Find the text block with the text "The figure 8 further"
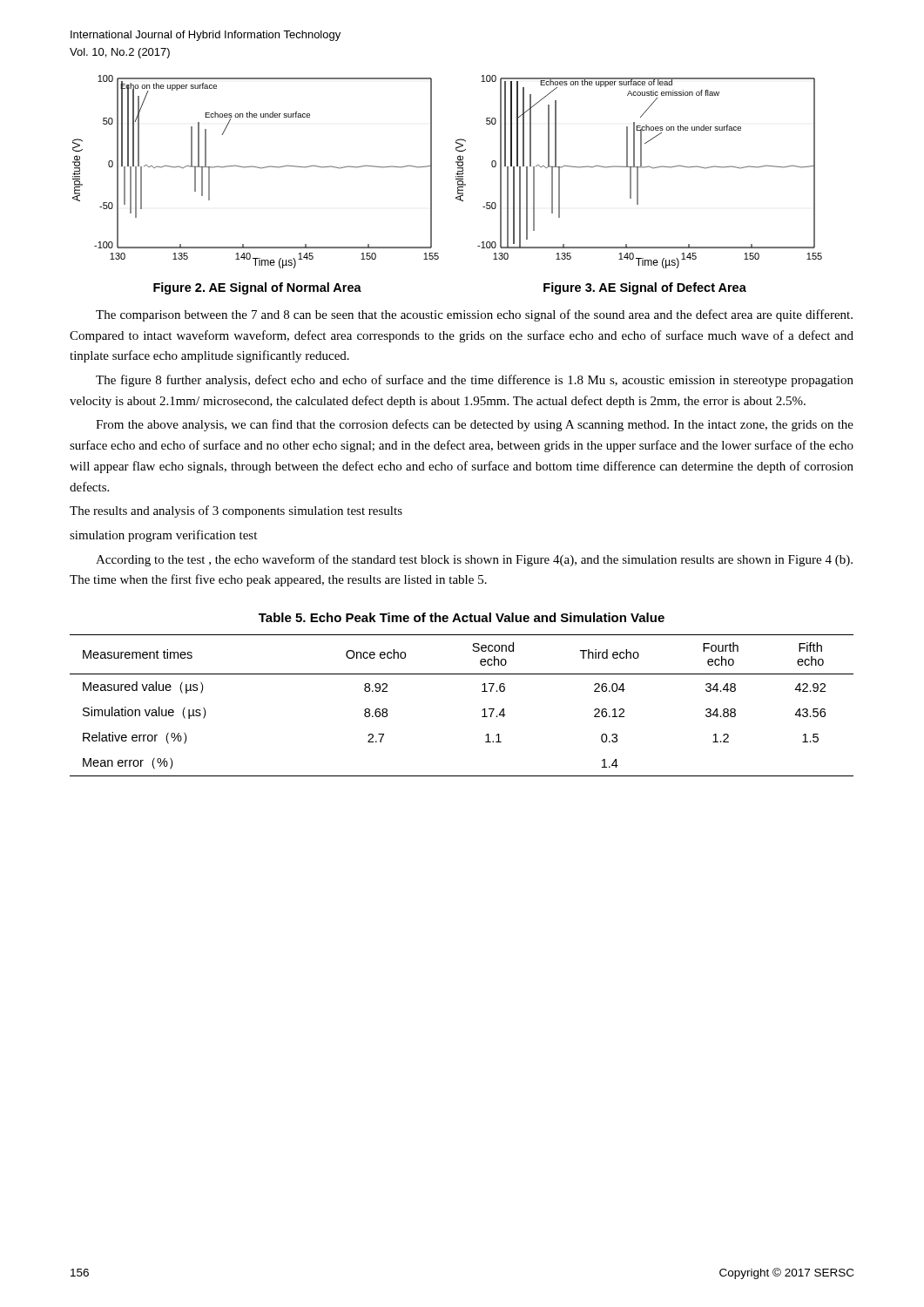924x1307 pixels. click(x=462, y=390)
